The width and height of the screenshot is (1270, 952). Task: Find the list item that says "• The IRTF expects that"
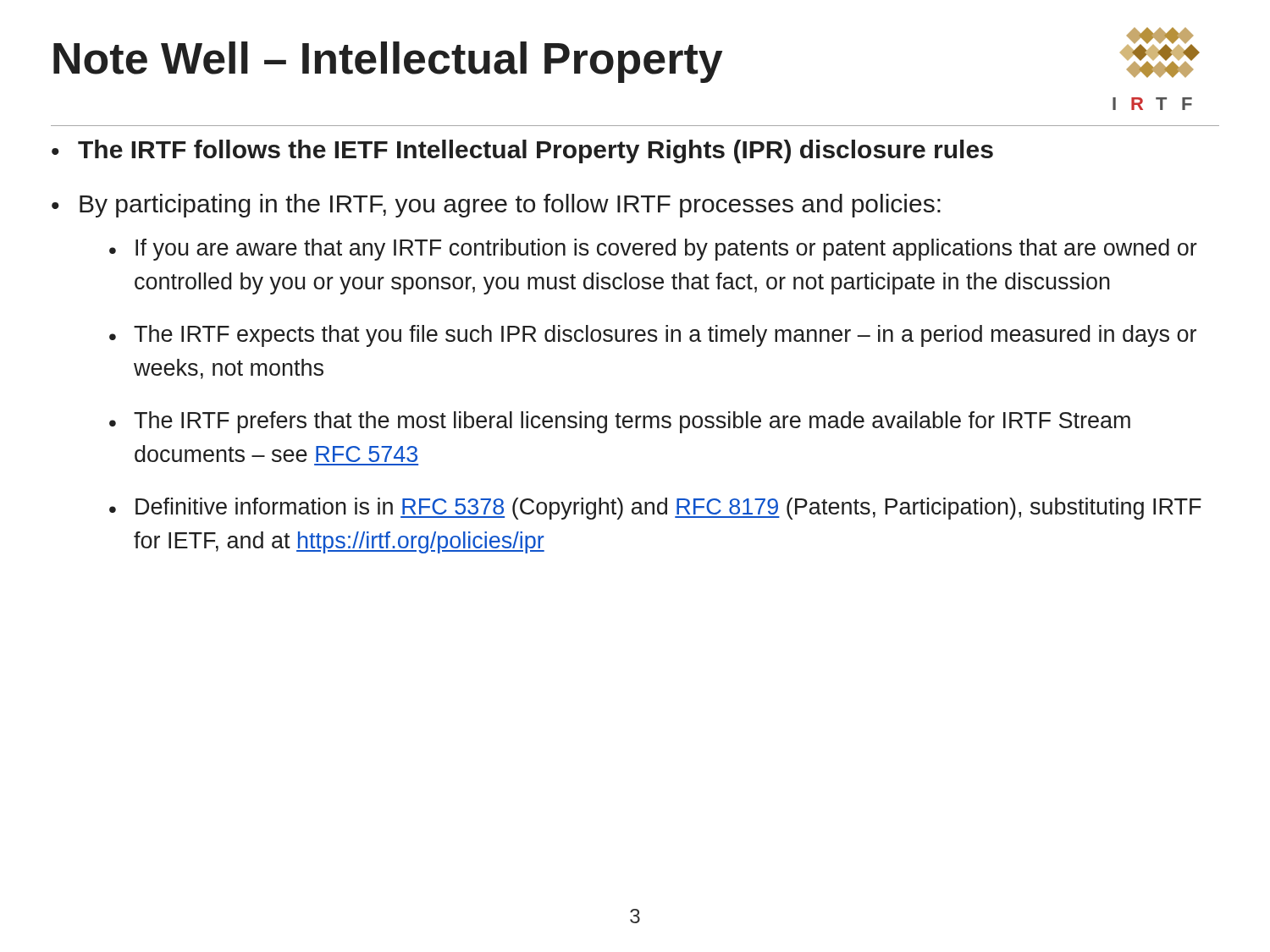664,352
